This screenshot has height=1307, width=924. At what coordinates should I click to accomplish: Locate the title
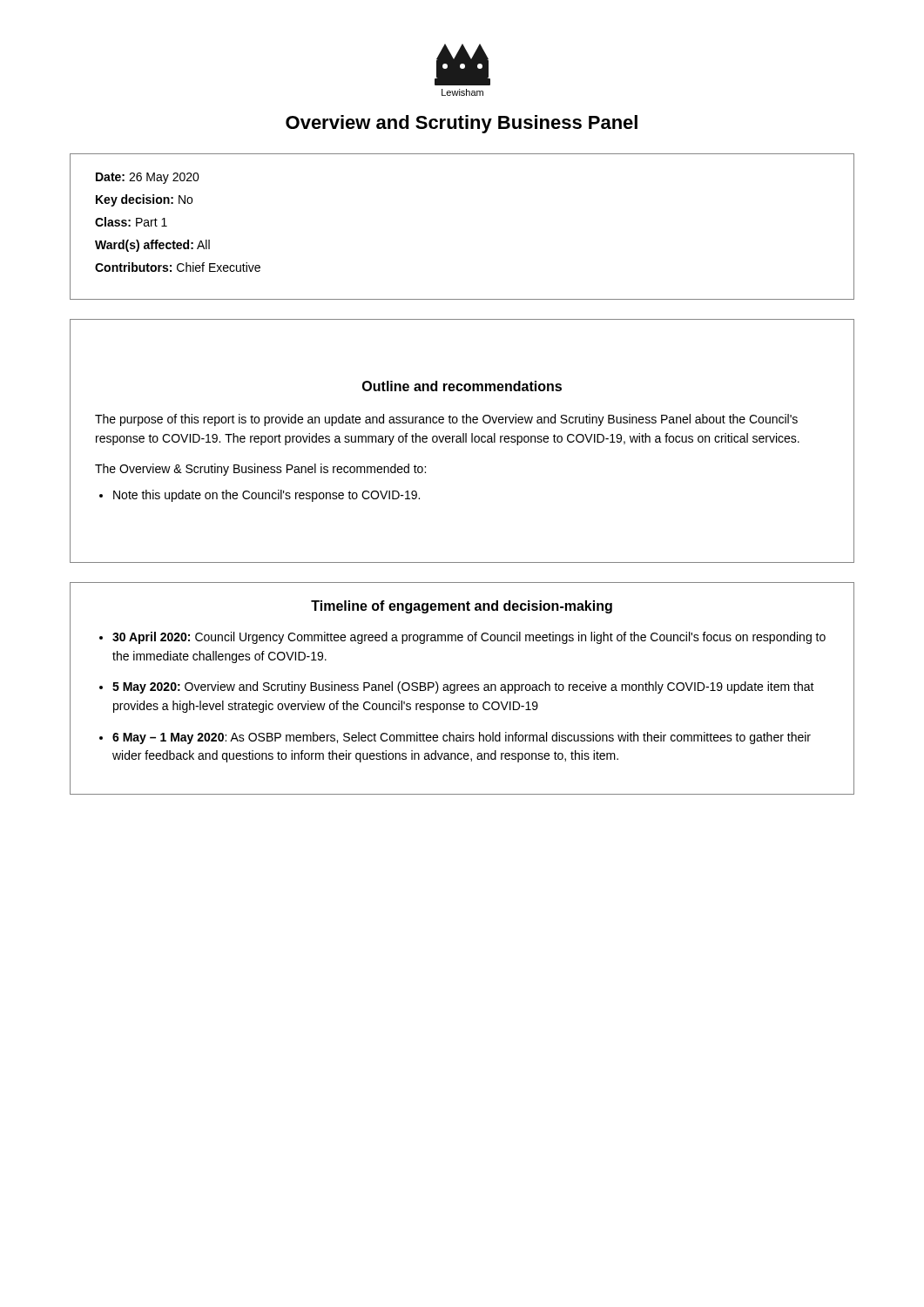pyautogui.click(x=462, y=122)
